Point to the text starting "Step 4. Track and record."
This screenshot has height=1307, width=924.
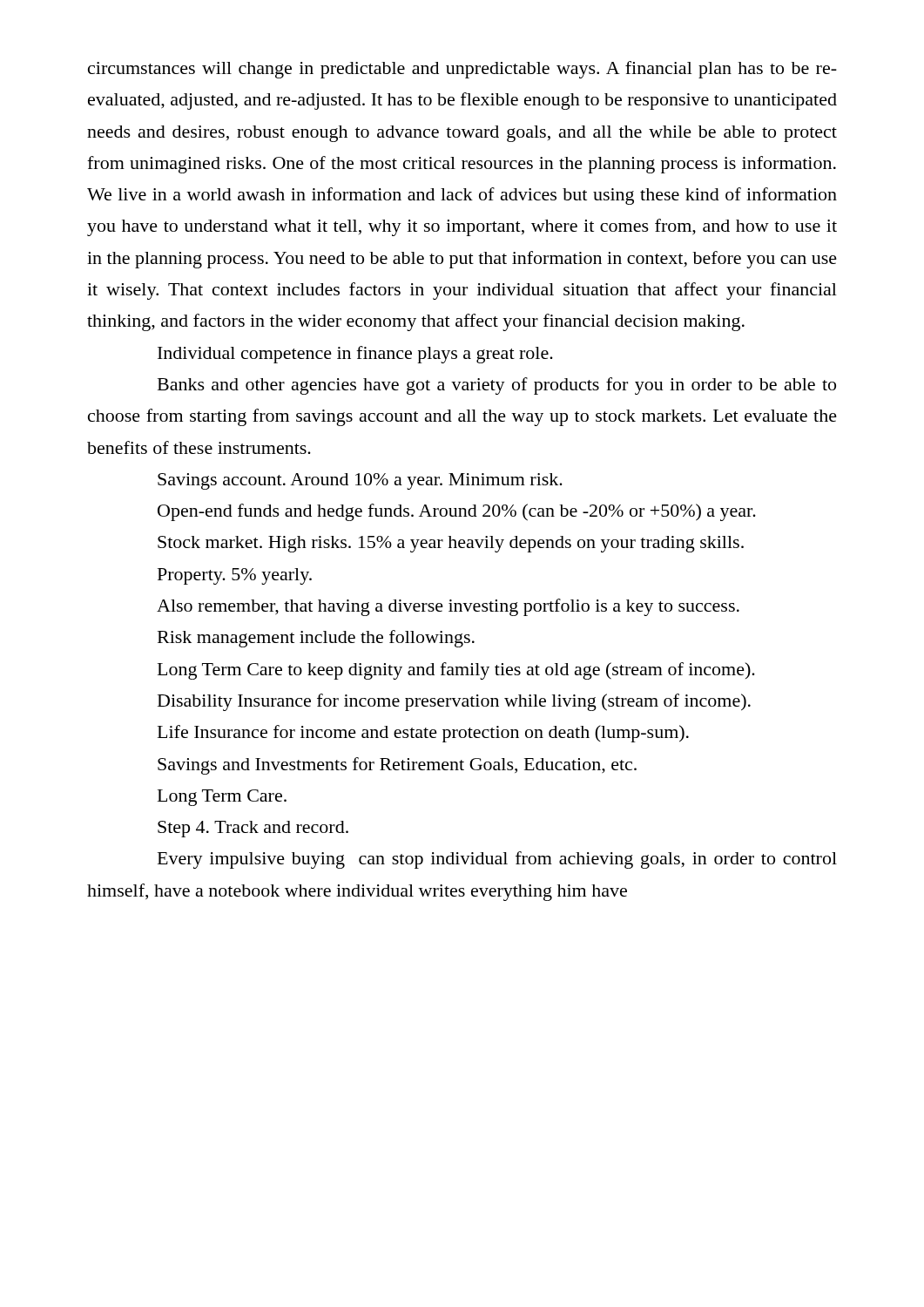pos(253,827)
